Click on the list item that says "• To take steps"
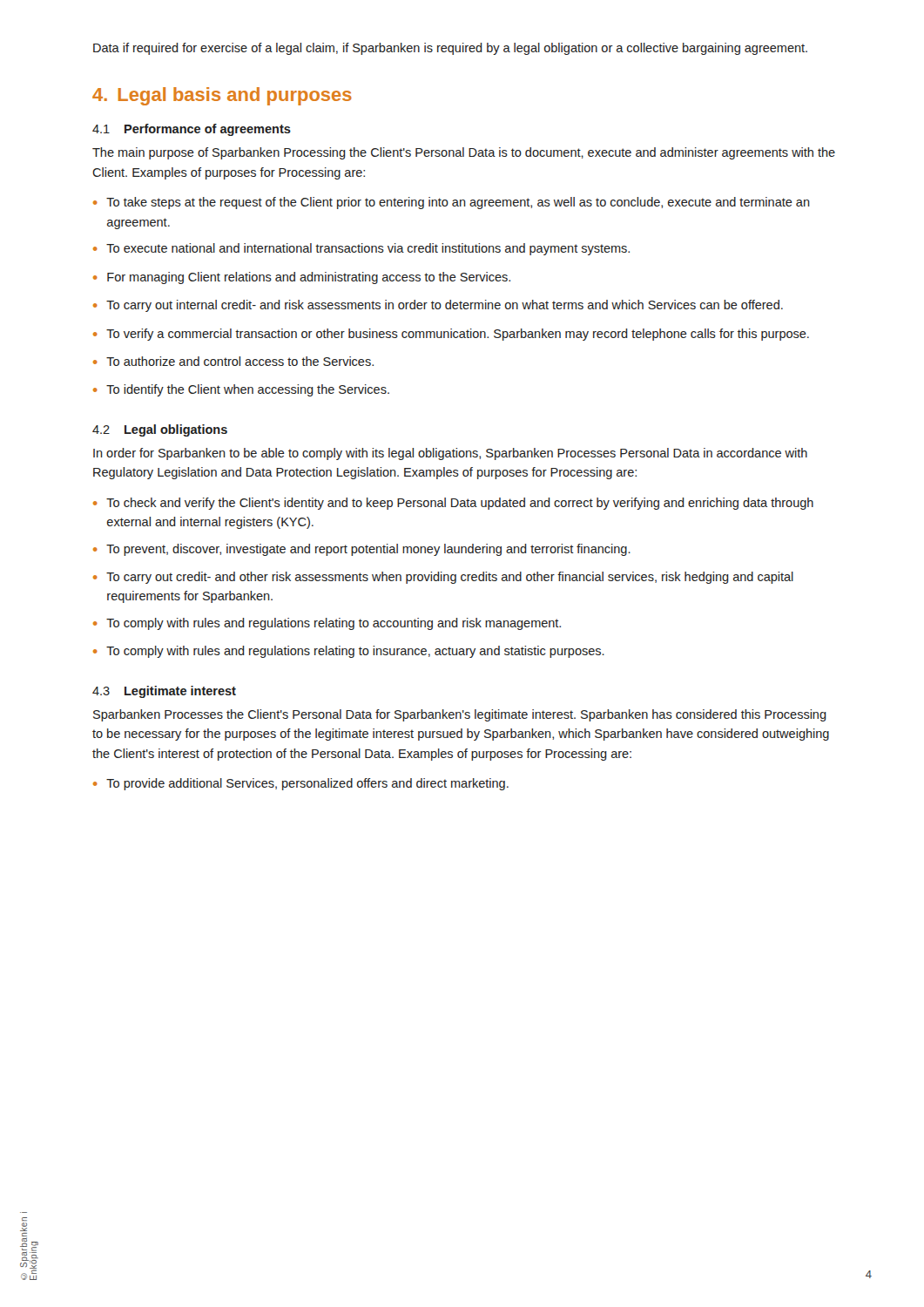924x1307 pixels. (x=465, y=213)
